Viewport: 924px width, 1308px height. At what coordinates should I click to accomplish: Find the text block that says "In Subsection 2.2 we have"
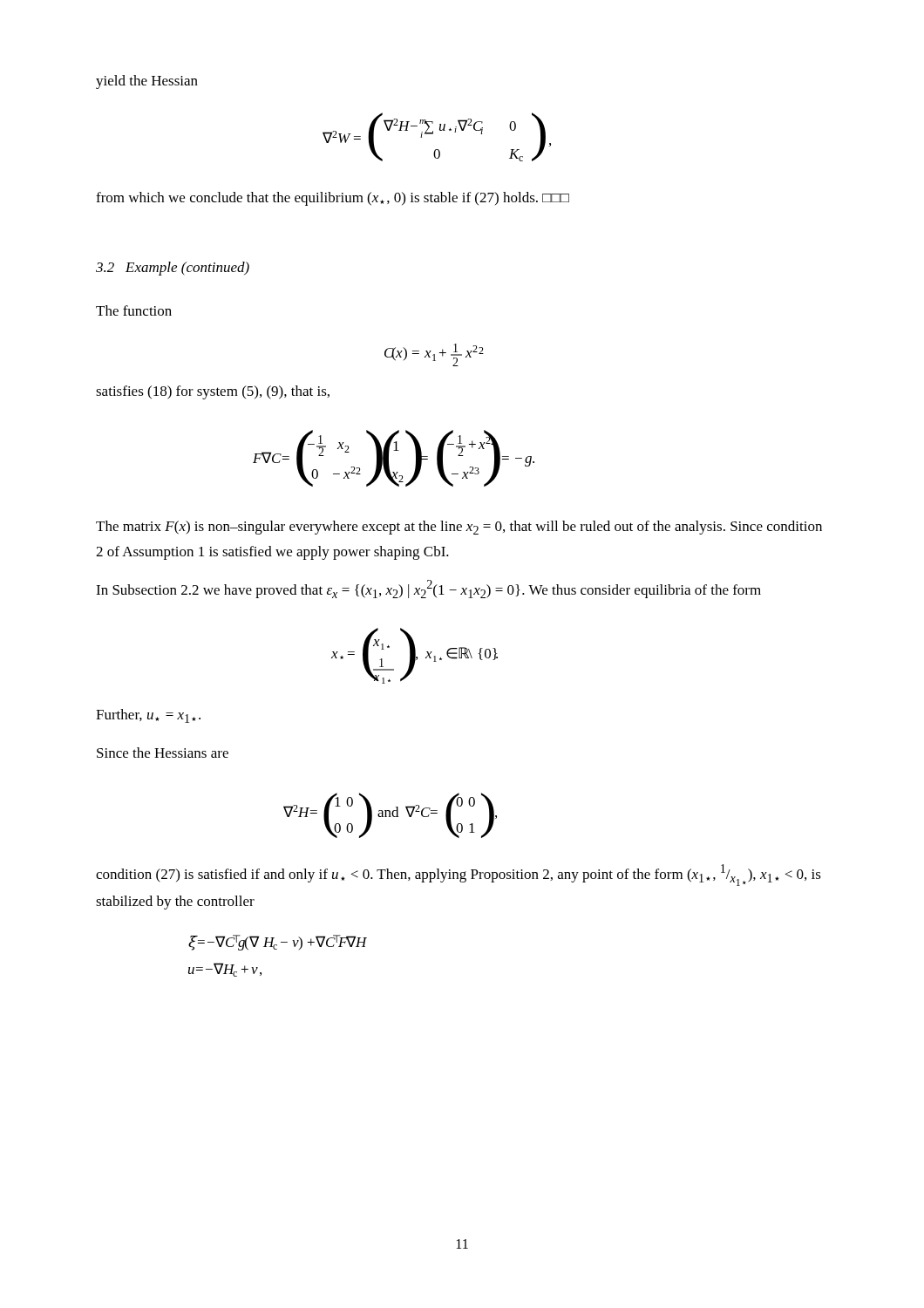coord(429,589)
